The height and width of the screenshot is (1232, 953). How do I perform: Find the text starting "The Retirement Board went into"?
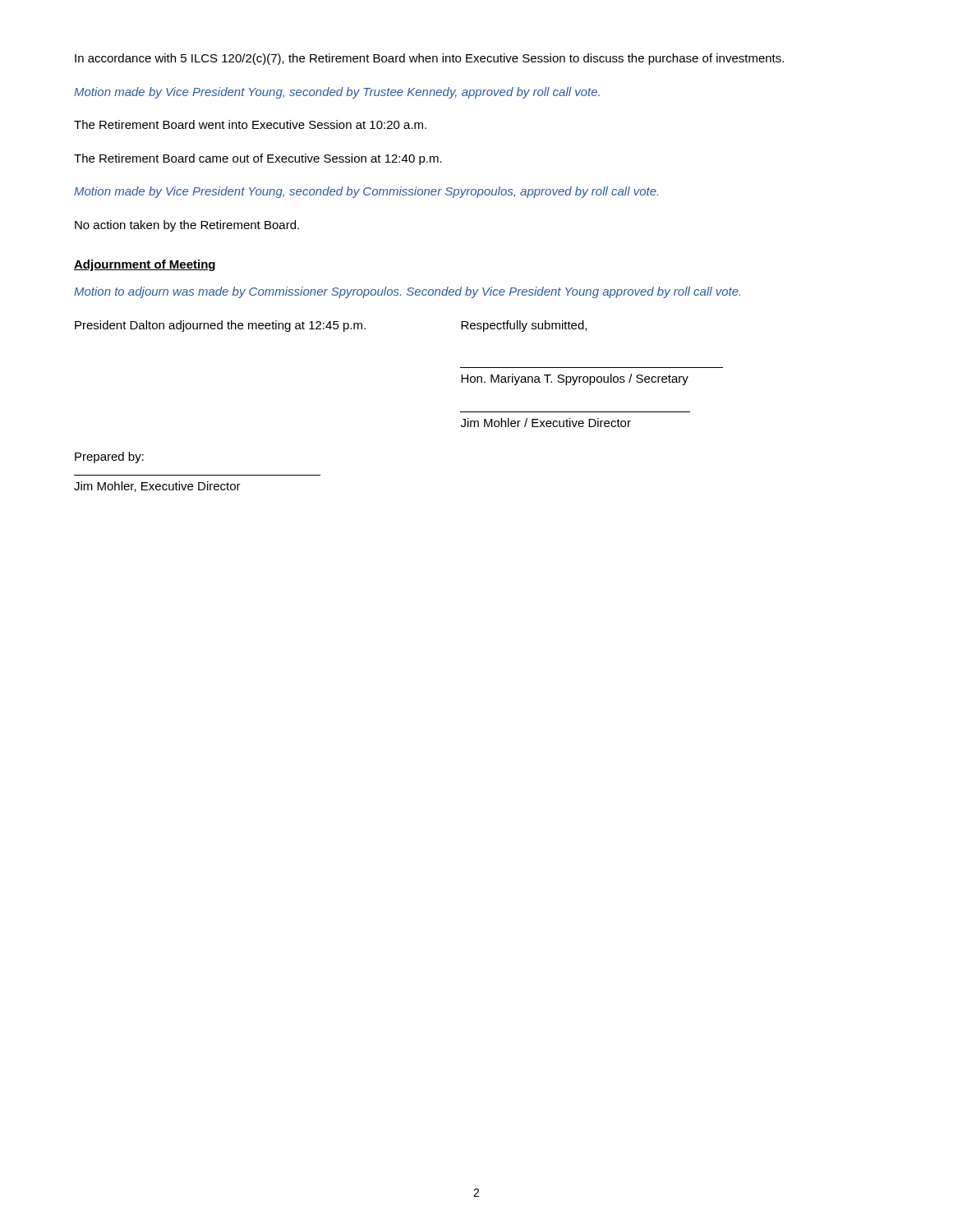[x=251, y=124]
